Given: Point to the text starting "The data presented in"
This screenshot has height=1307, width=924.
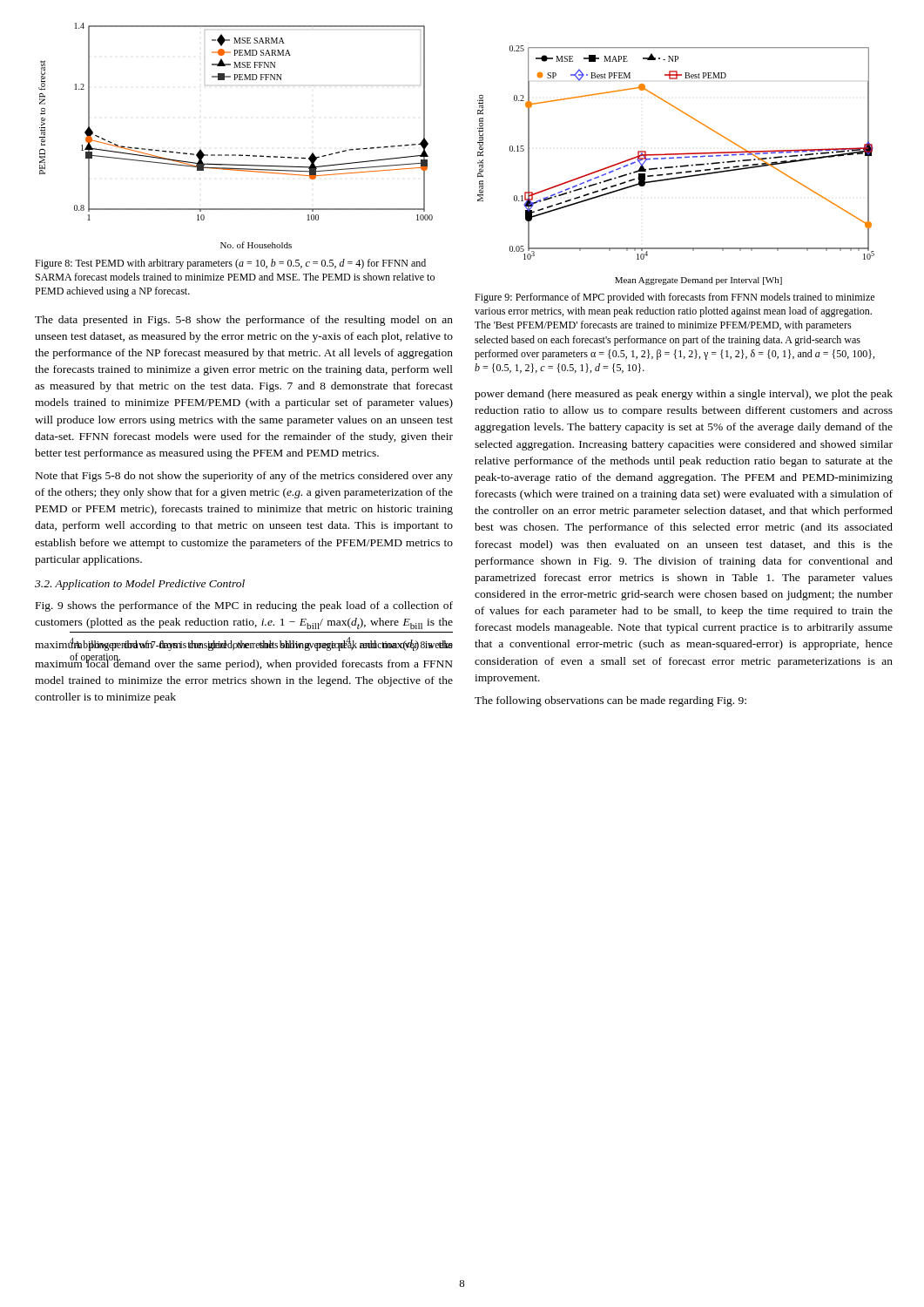Looking at the screenshot, I should click(244, 439).
